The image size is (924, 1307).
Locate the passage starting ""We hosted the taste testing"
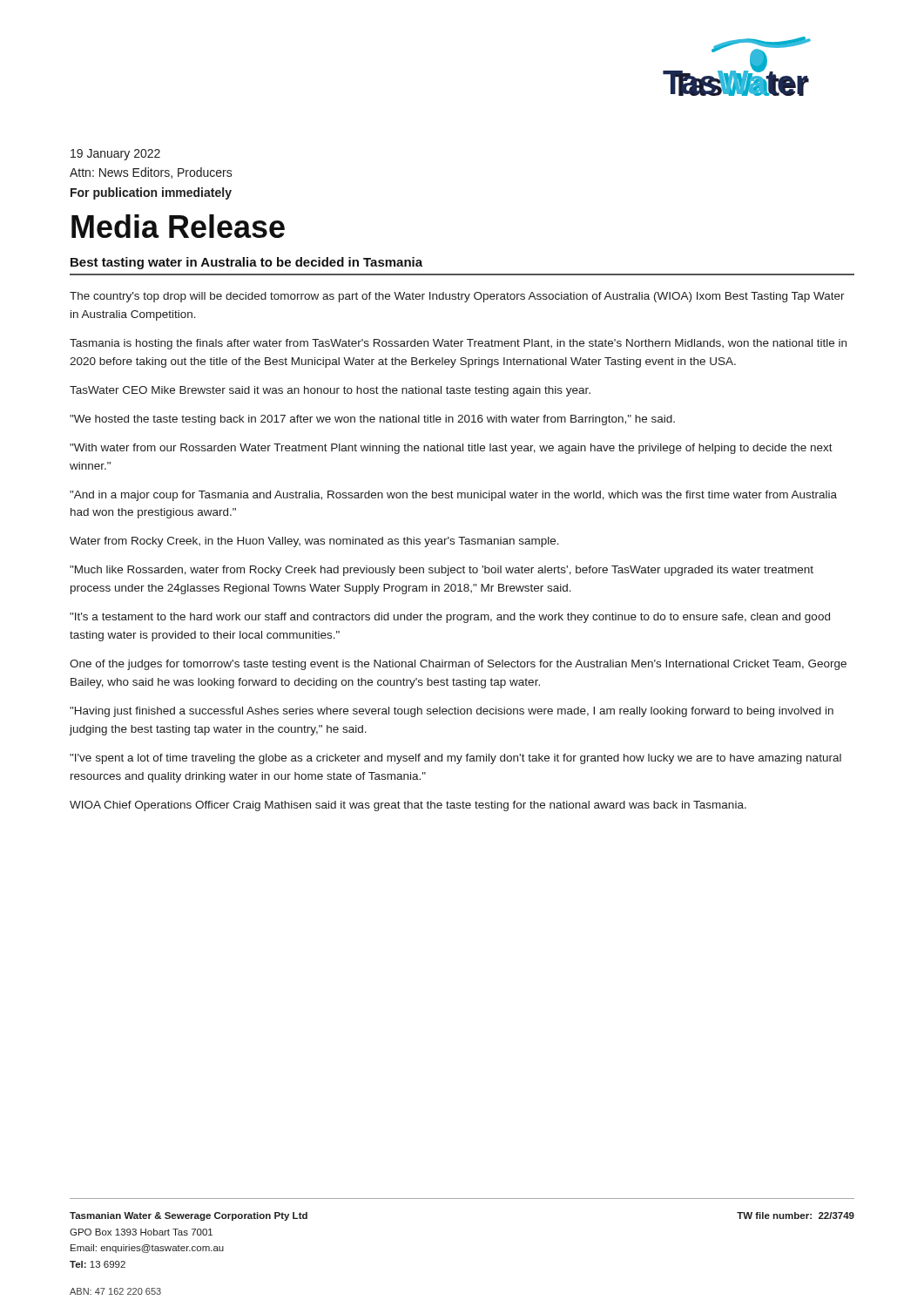pos(373,419)
